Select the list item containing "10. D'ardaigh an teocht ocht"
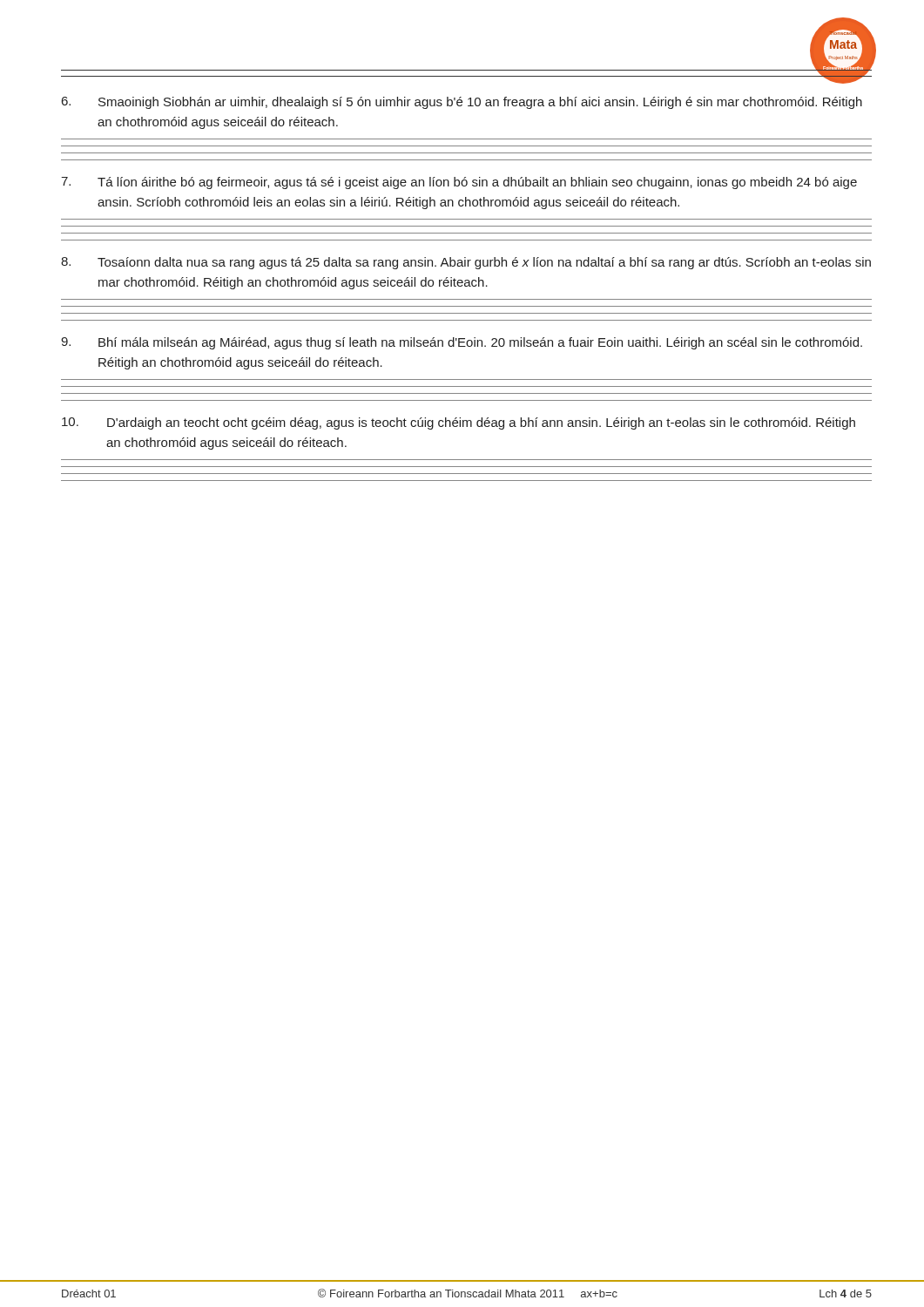Image resolution: width=924 pixels, height=1307 pixels. tap(459, 423)
